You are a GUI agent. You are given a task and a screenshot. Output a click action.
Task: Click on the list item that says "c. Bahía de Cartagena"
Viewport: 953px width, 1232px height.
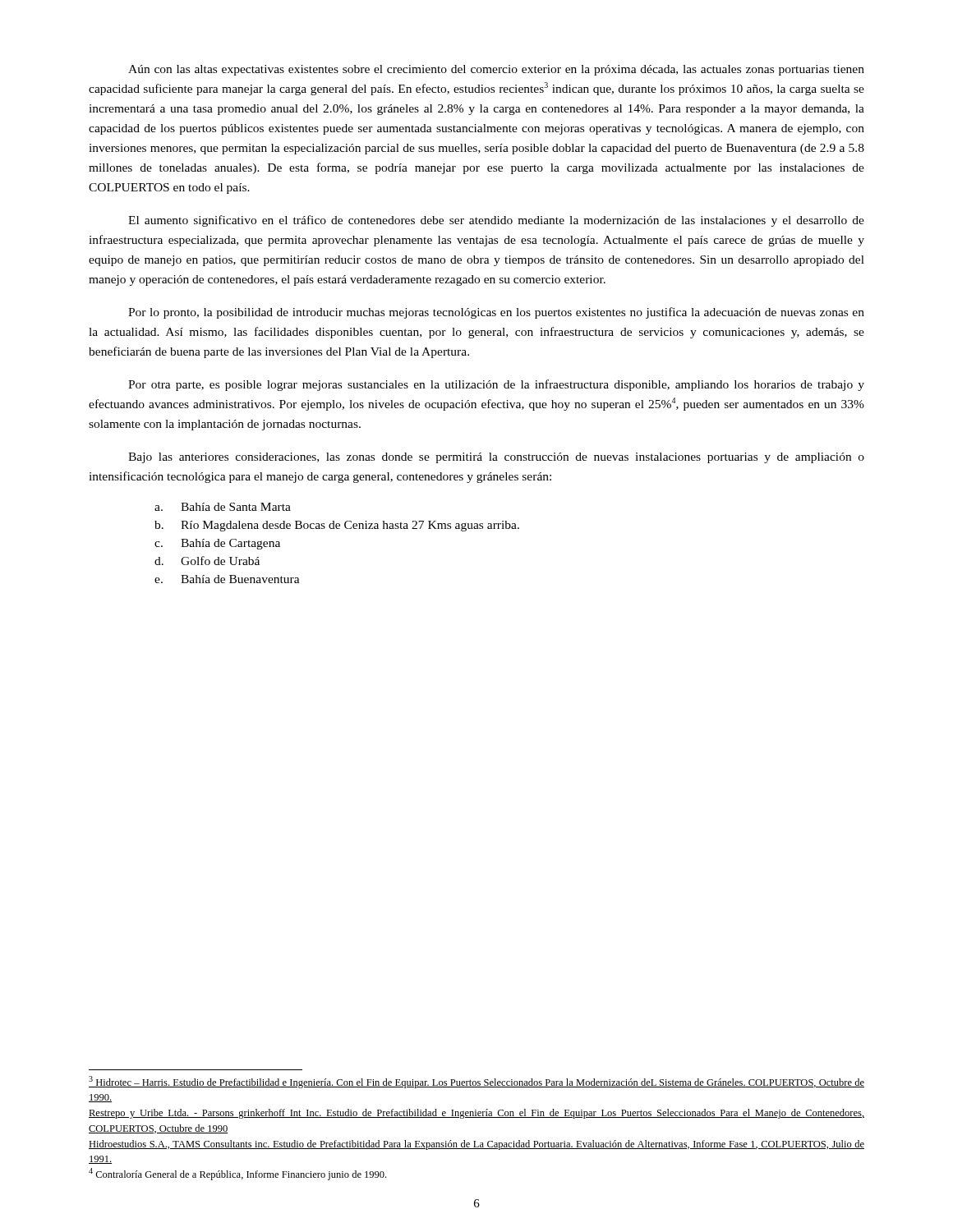click(217, 544)
